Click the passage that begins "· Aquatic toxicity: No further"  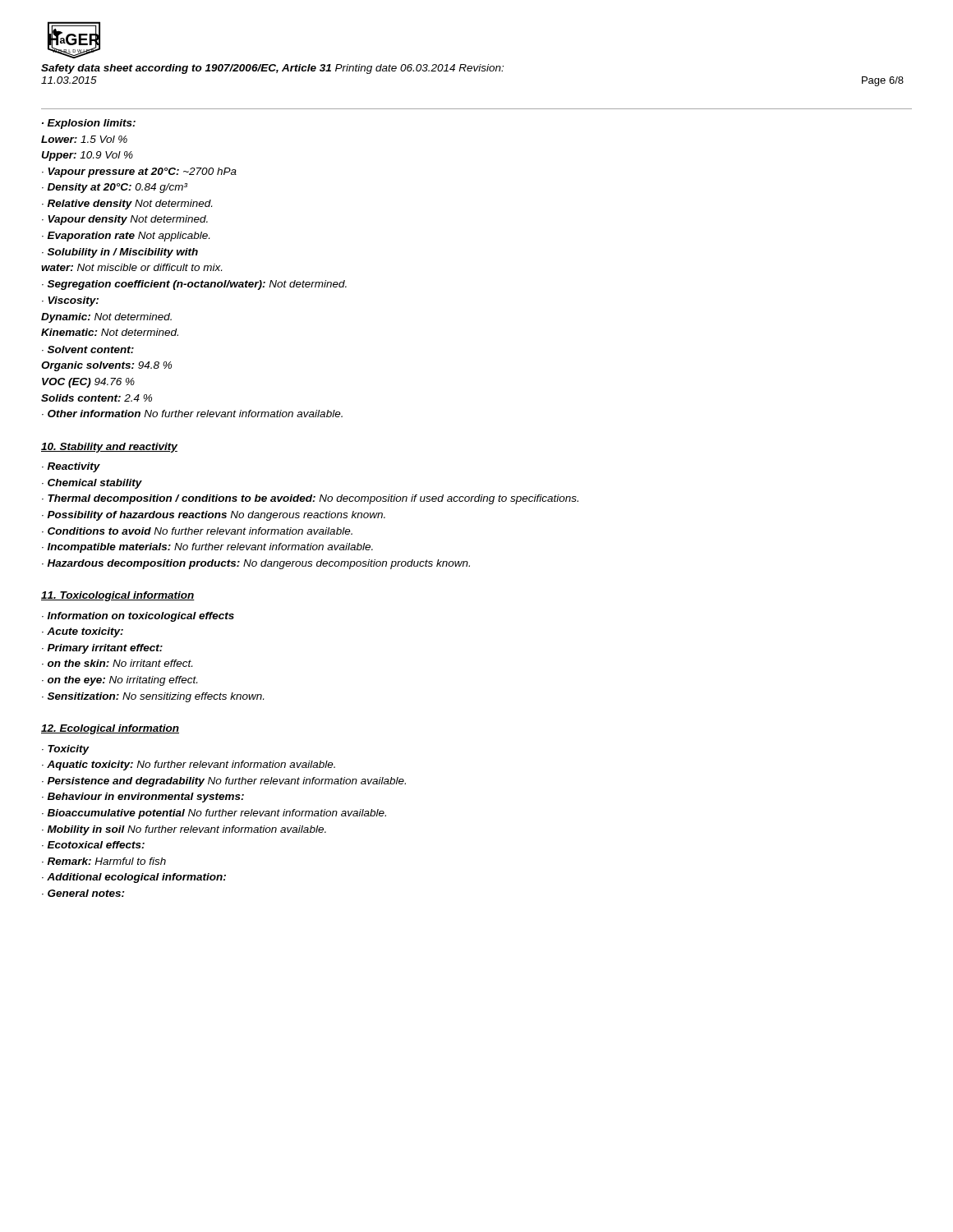(x=189, y=764)
